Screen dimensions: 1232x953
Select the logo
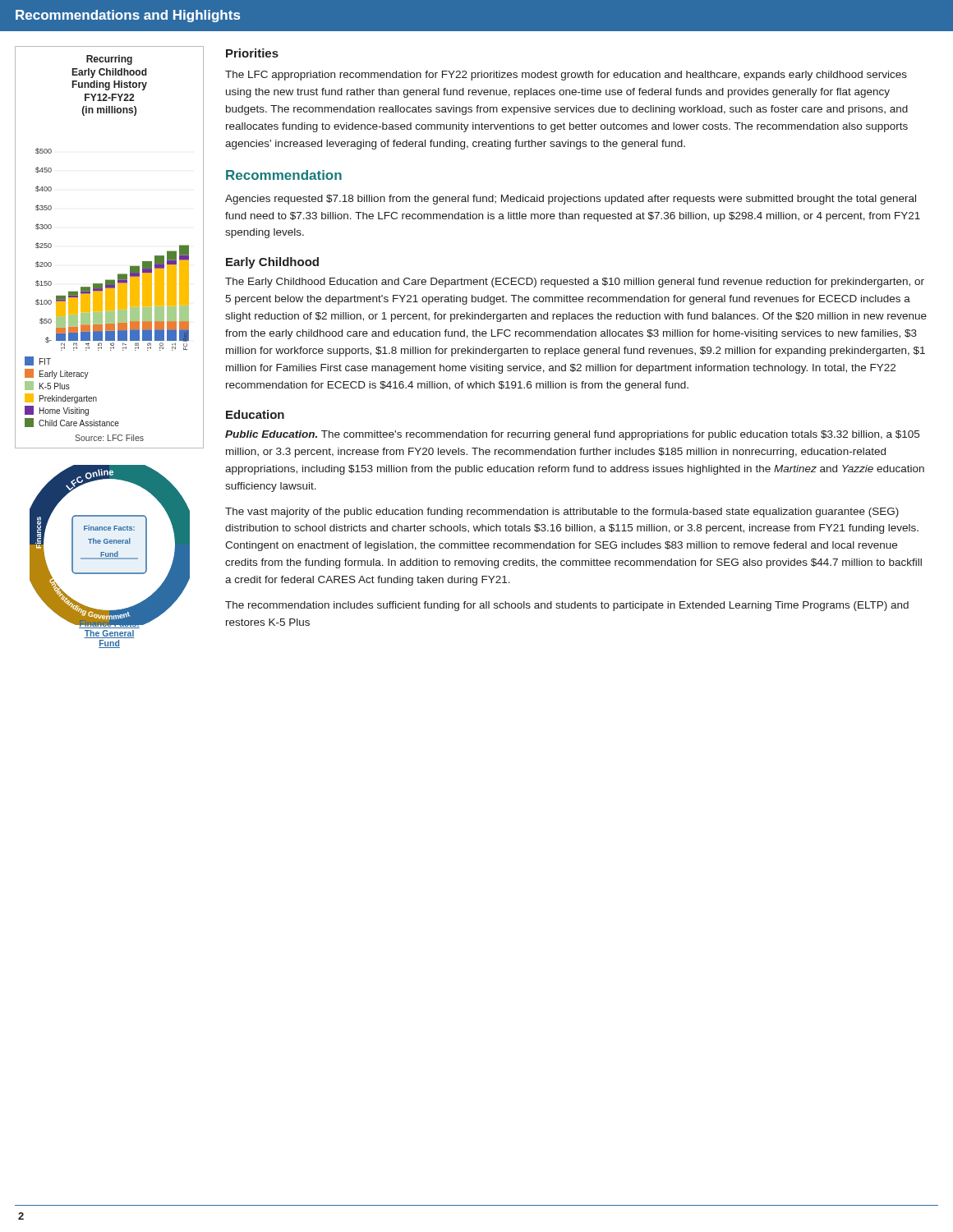click(109, 556)
